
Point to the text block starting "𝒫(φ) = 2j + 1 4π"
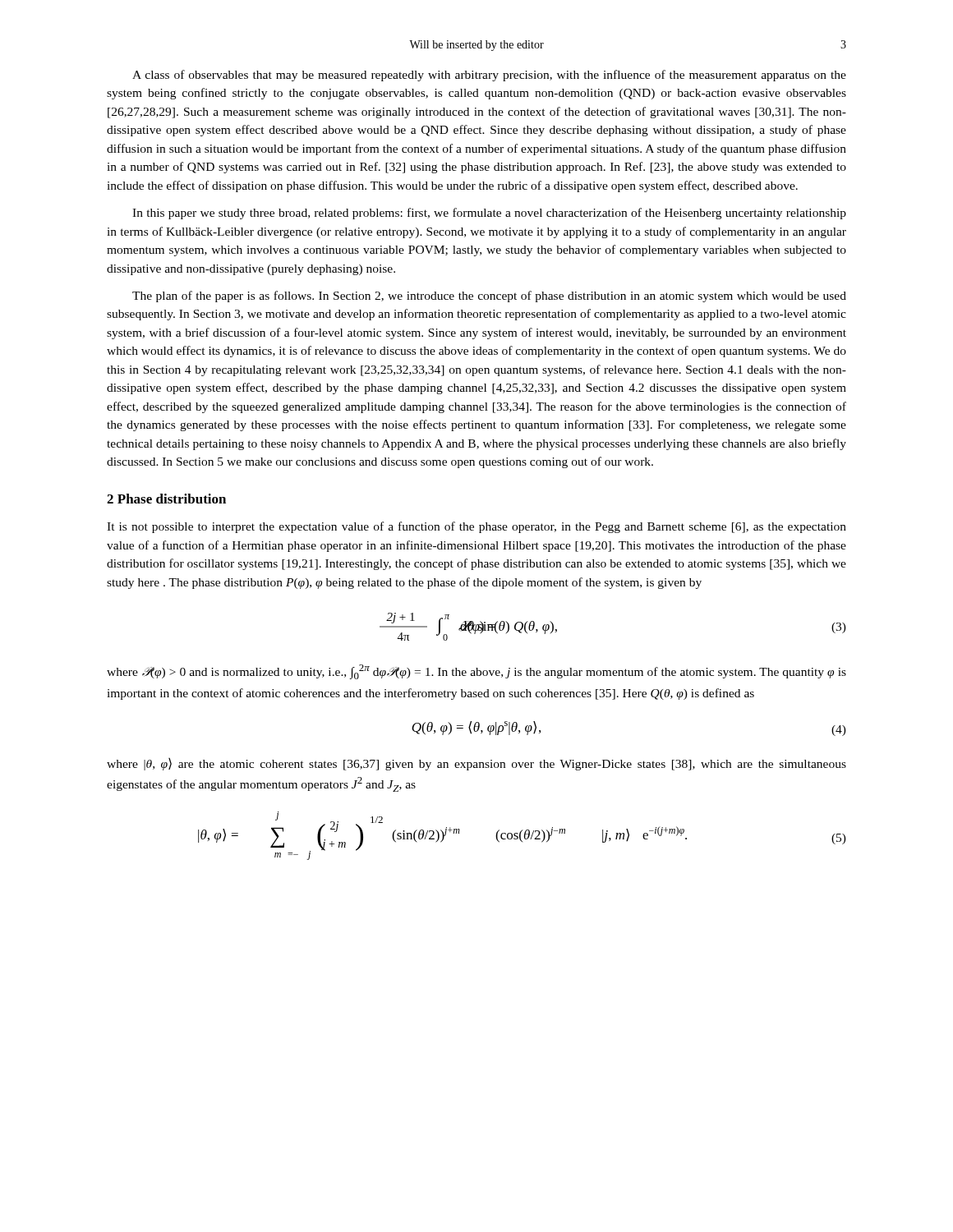coord(472,626)
